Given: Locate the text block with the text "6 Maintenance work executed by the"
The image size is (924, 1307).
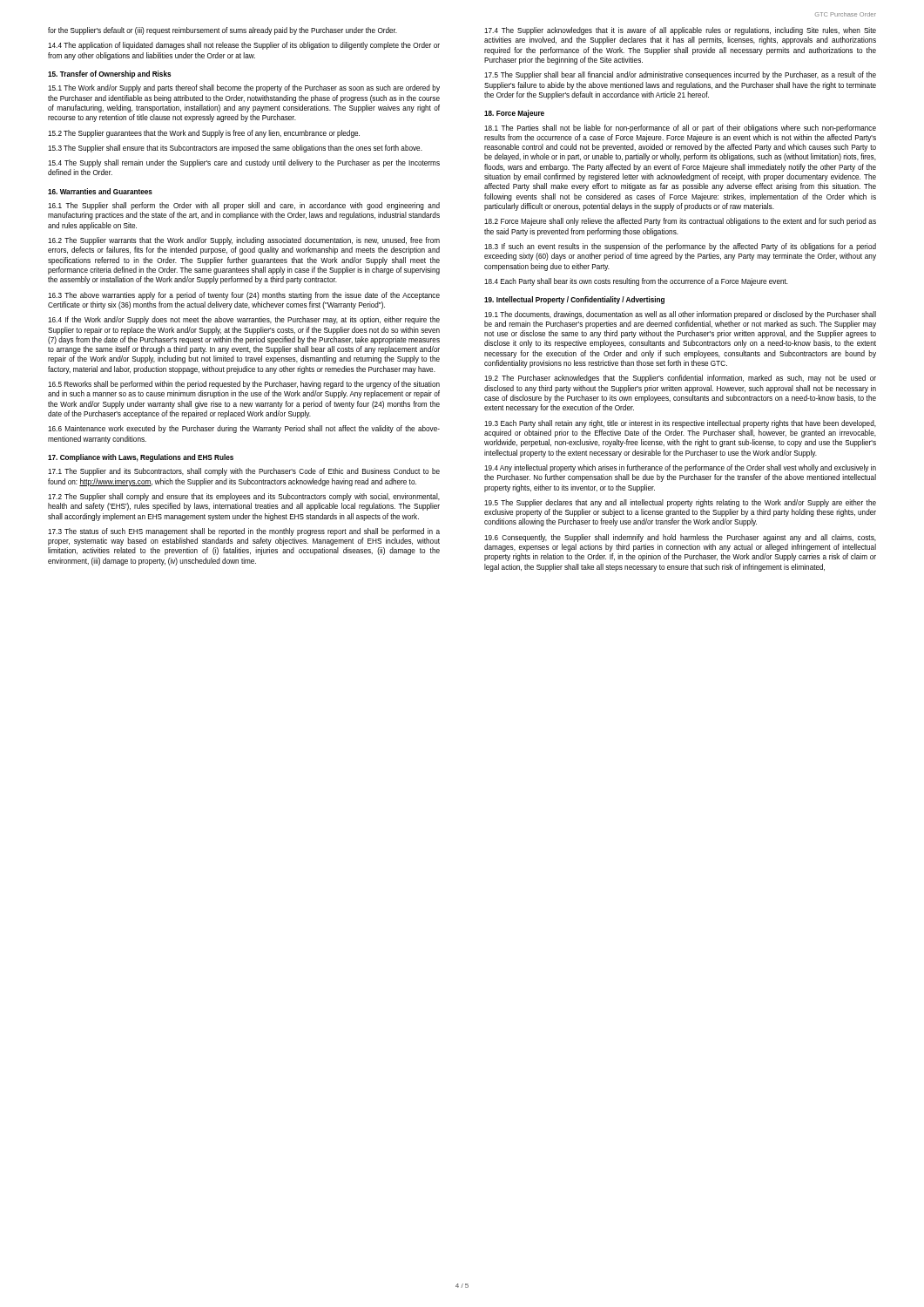Looking at the screenshot, I should [x=244, y=435].
